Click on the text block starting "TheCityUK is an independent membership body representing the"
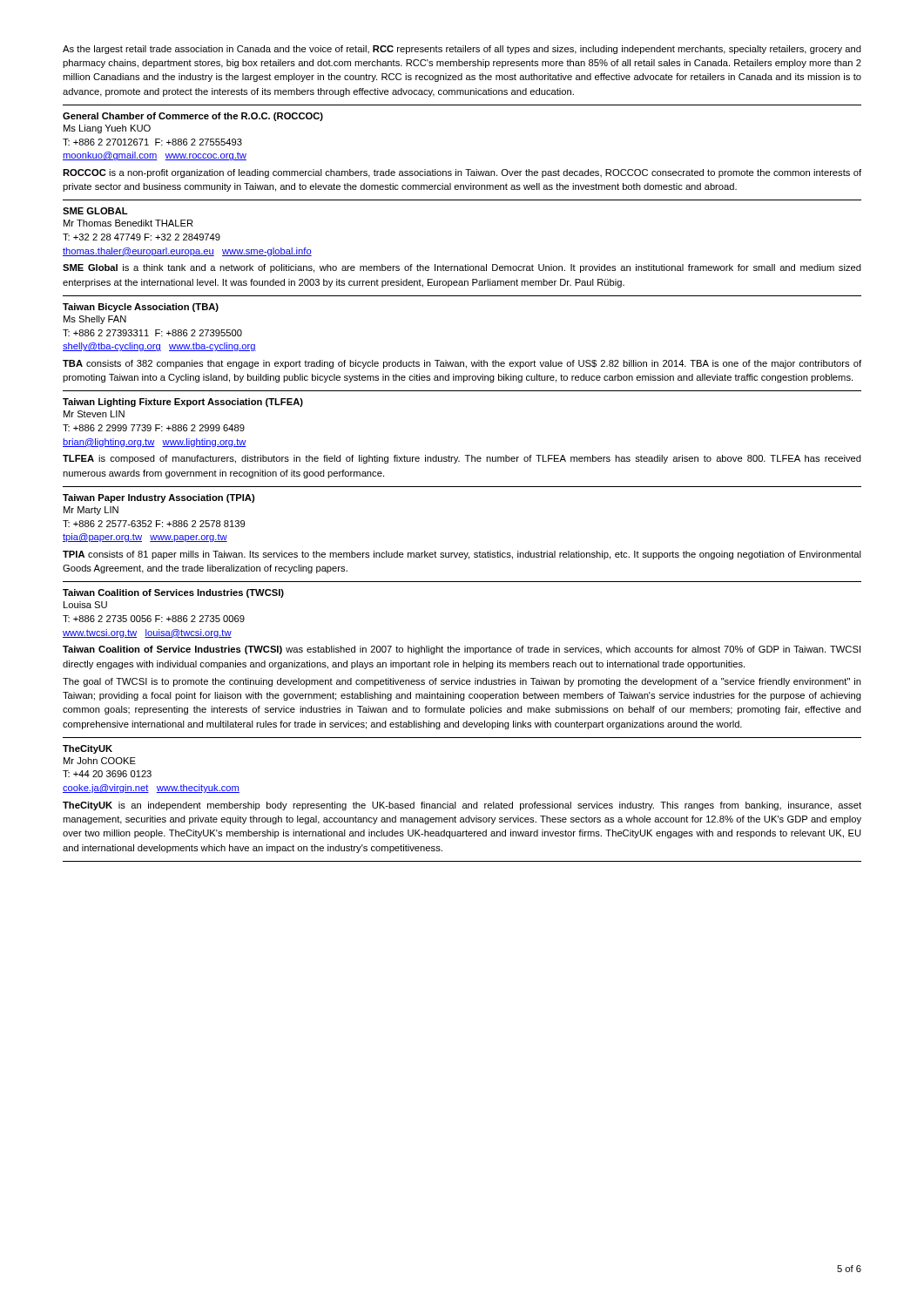 462,826
